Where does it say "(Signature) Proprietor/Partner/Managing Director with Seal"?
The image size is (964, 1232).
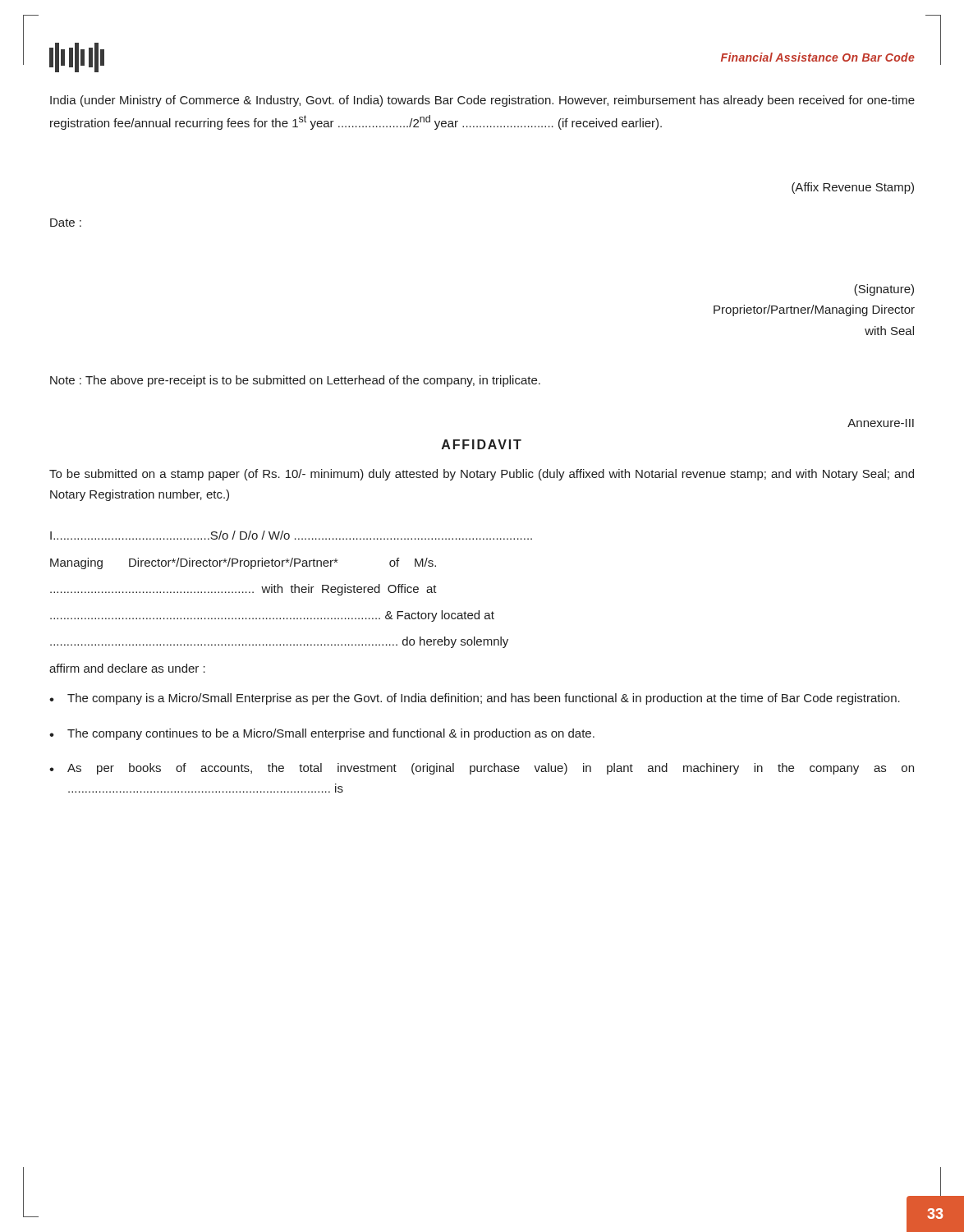coord(814,309)
